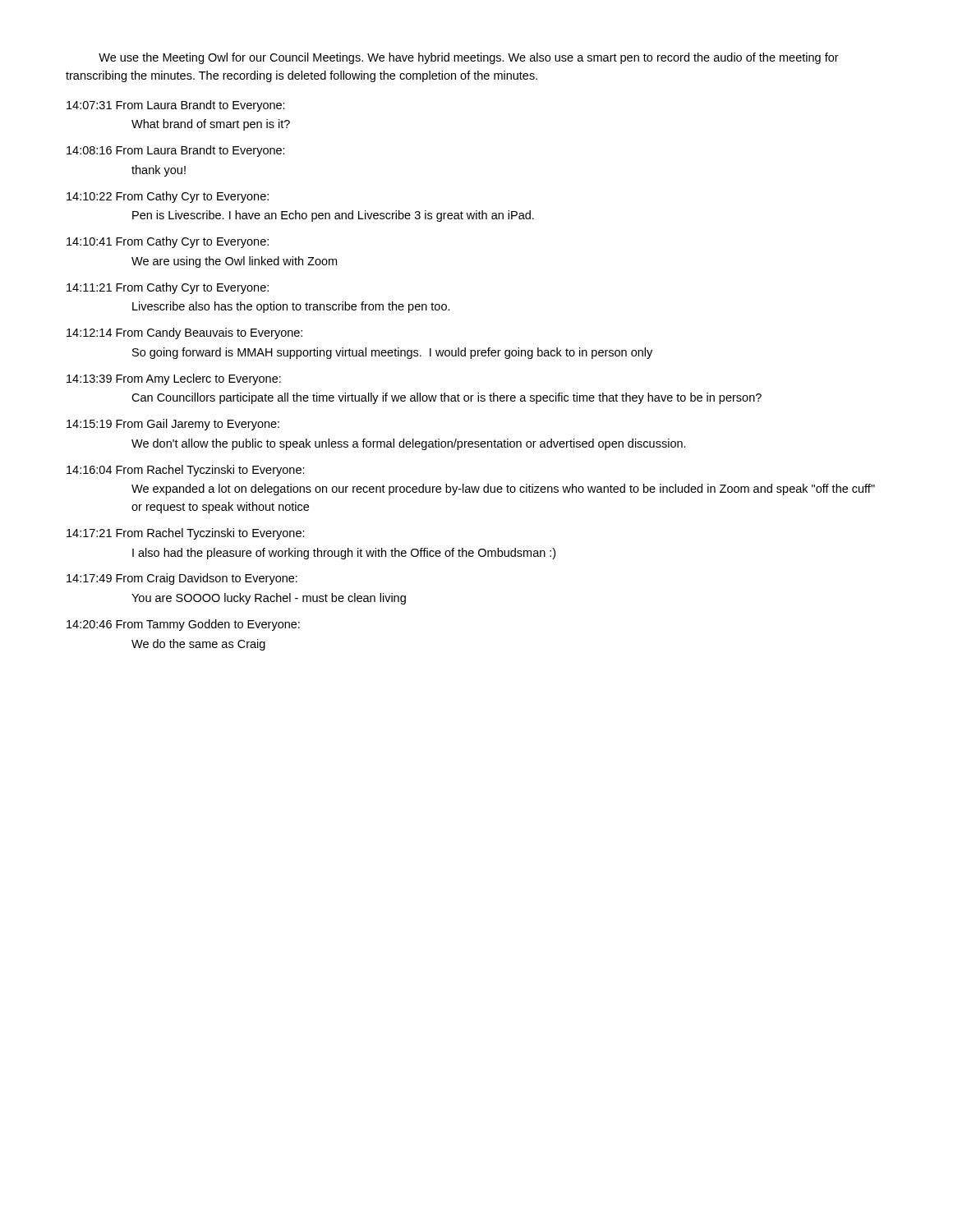Find "14:11:21 From Cathy Cyr to Everyone:" on this page
Image resolution: width=953 pixels, height=1232 pixels.
168,287
